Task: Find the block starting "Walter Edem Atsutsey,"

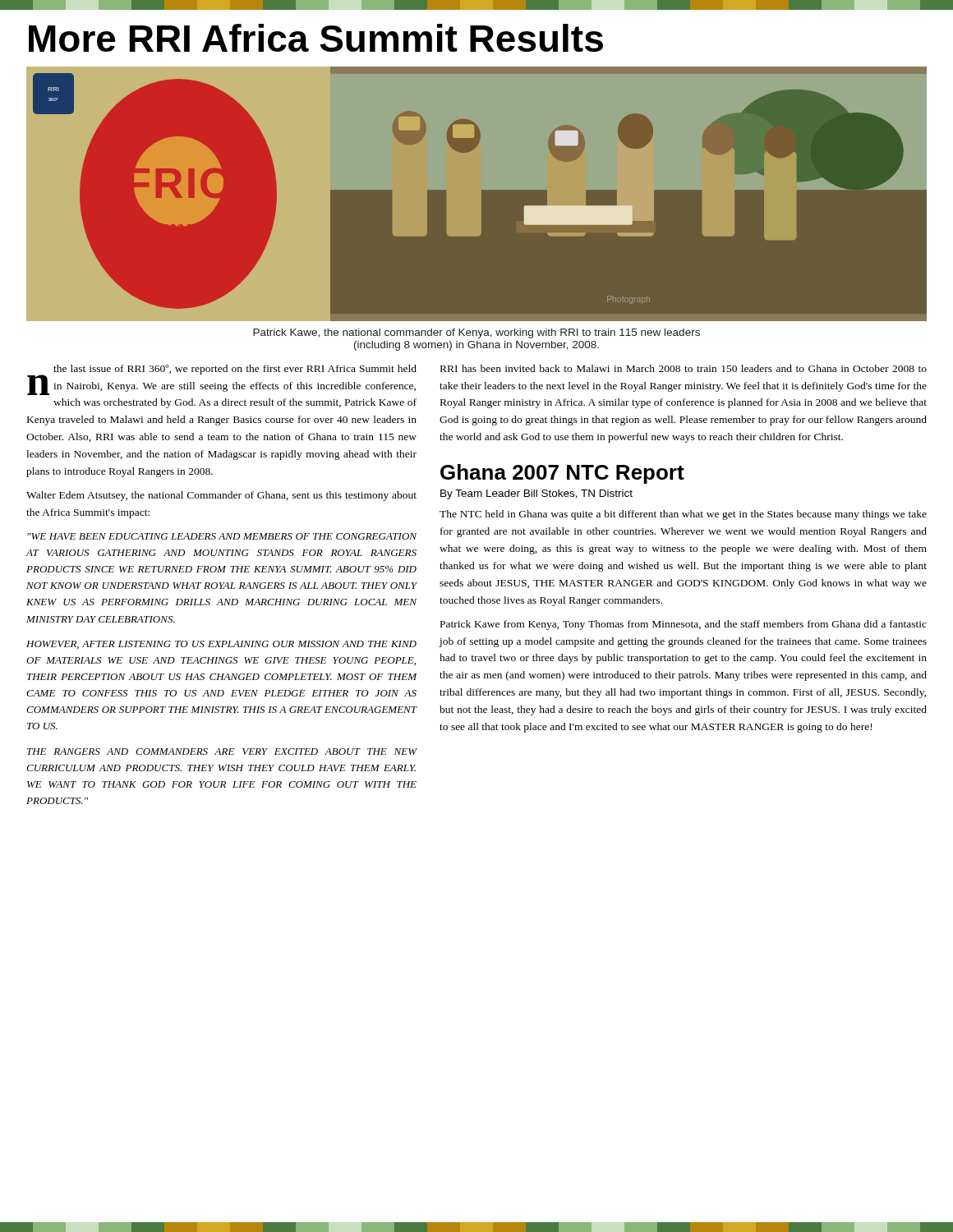Action: (x=221, y=503)
